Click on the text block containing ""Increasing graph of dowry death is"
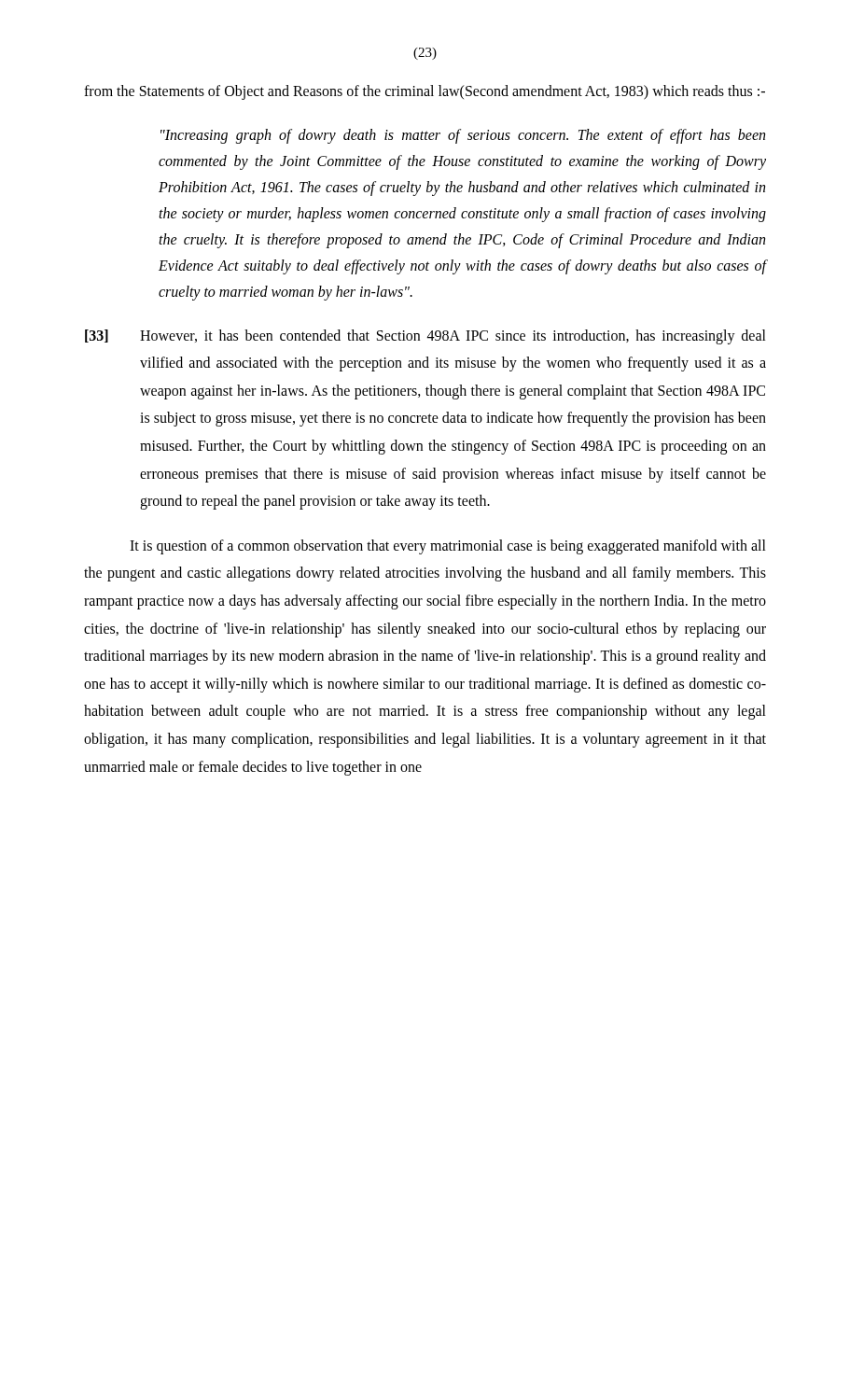This screenshot has height=1400, width=850. point(462,213)
